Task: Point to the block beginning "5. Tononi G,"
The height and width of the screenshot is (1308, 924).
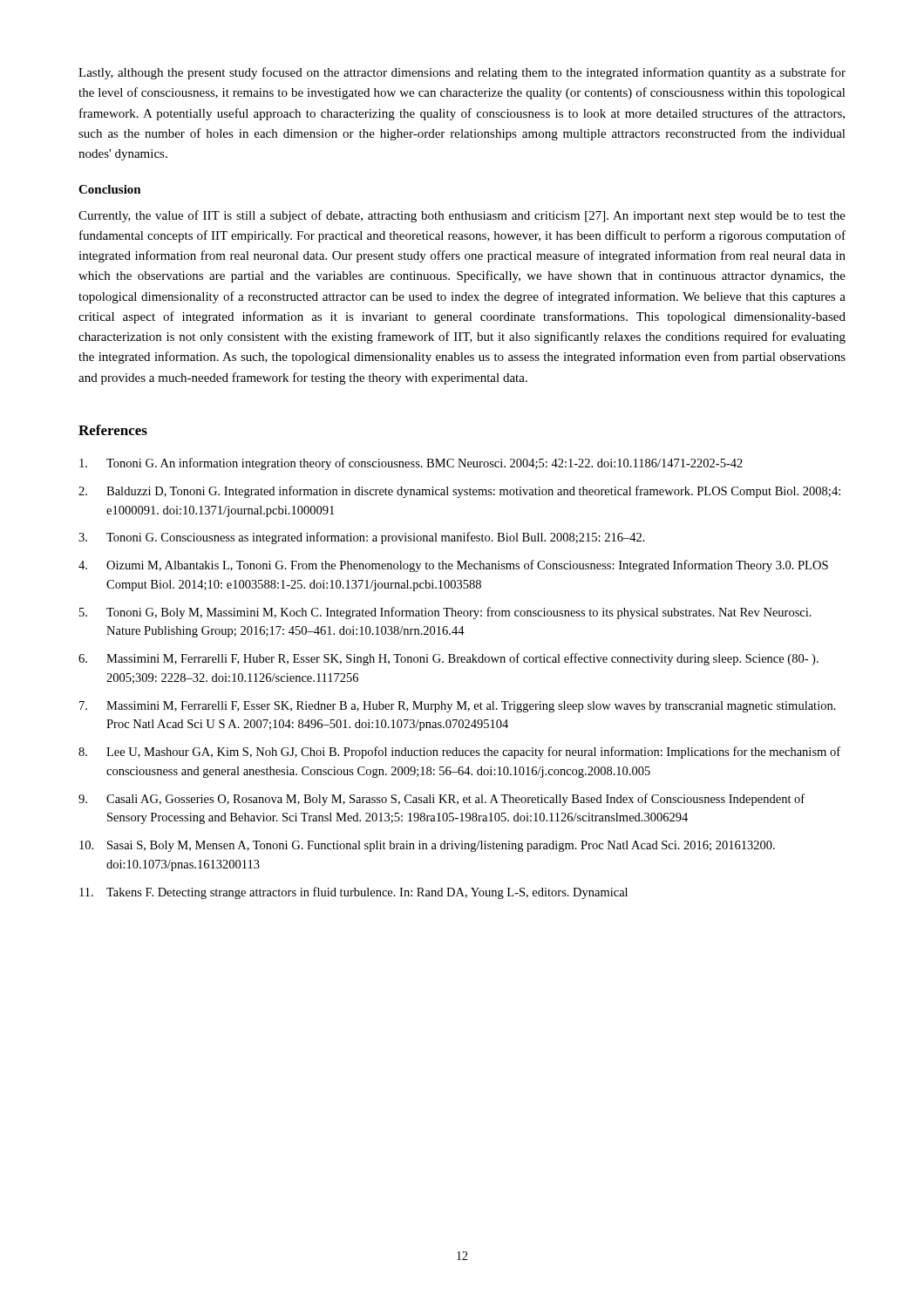Action: pos(462,622)
